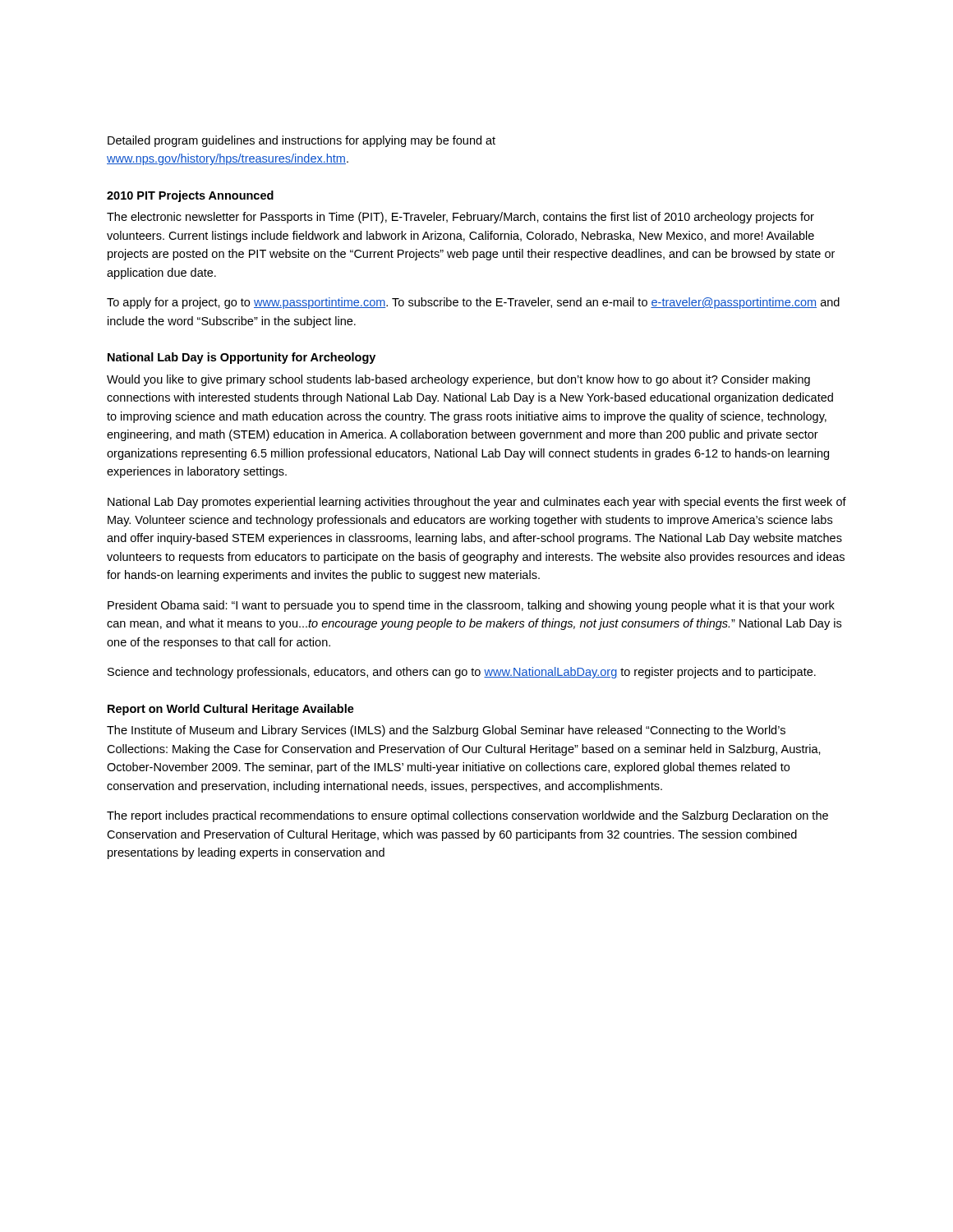
Task: Point to the text starting "The Institute of Museum and Library"
Action: point(464,758)
